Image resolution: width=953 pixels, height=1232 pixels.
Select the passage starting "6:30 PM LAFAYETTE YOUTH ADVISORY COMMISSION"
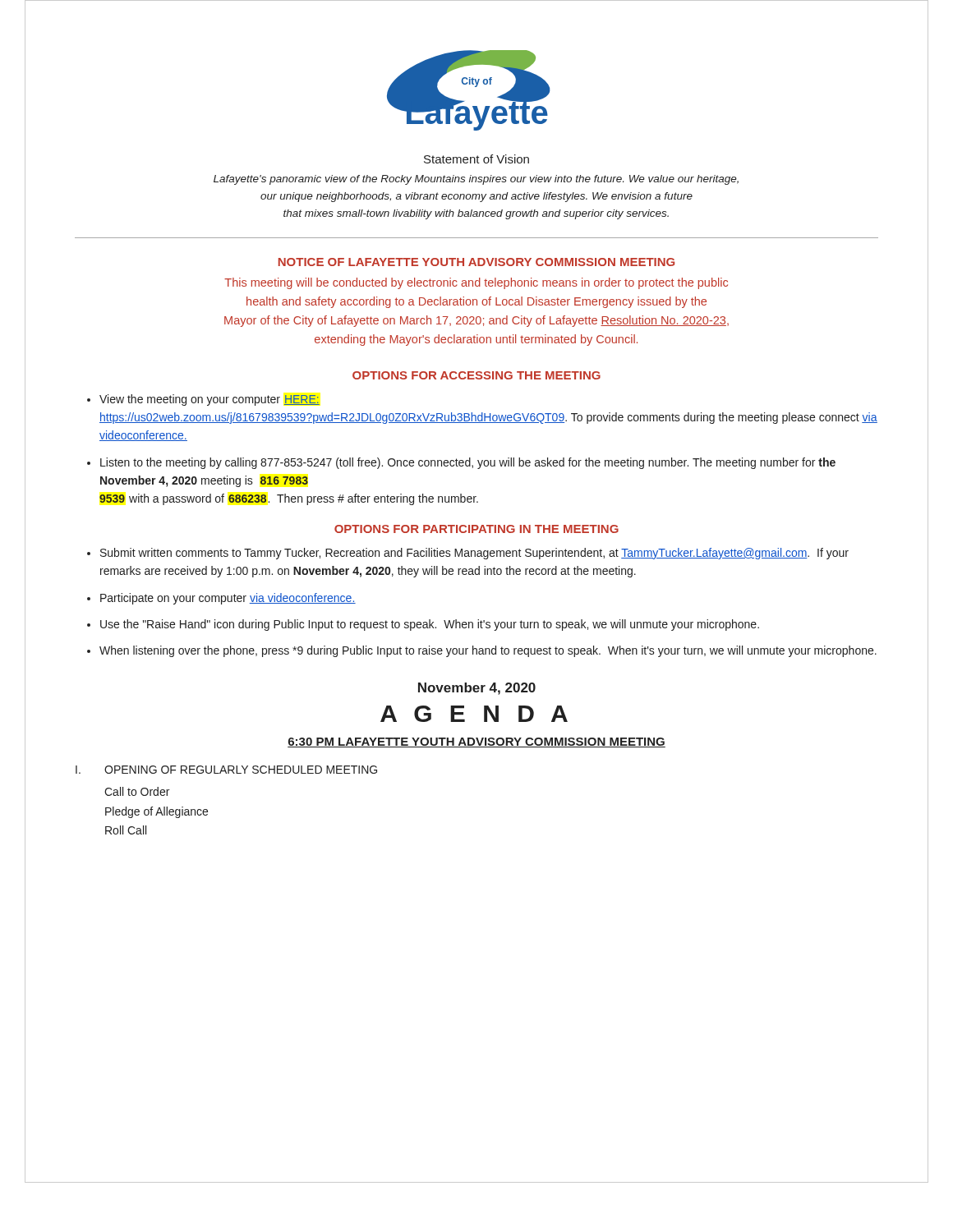coord(476,741)
